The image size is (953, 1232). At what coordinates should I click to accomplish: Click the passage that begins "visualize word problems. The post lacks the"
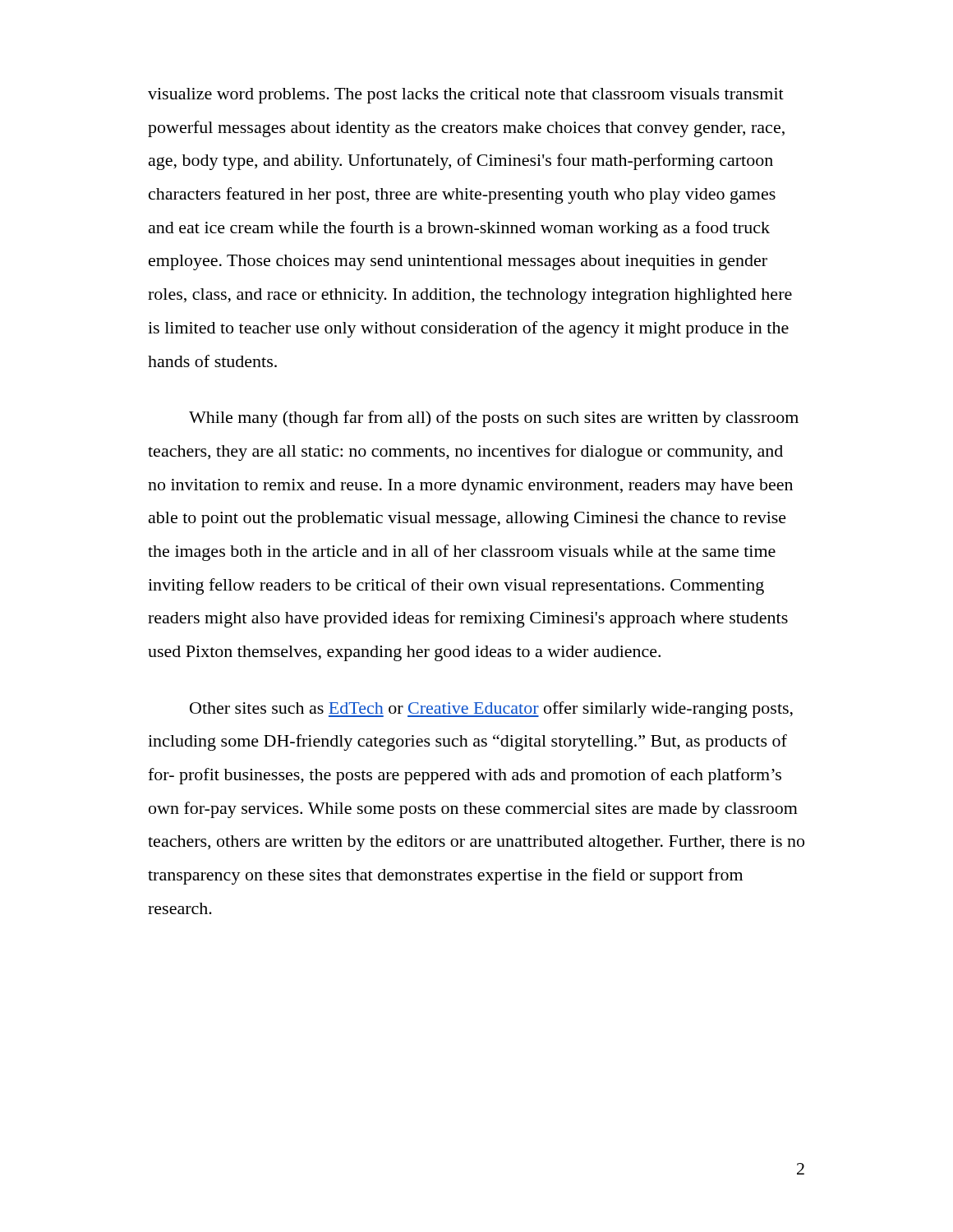[x=476, y=228]
